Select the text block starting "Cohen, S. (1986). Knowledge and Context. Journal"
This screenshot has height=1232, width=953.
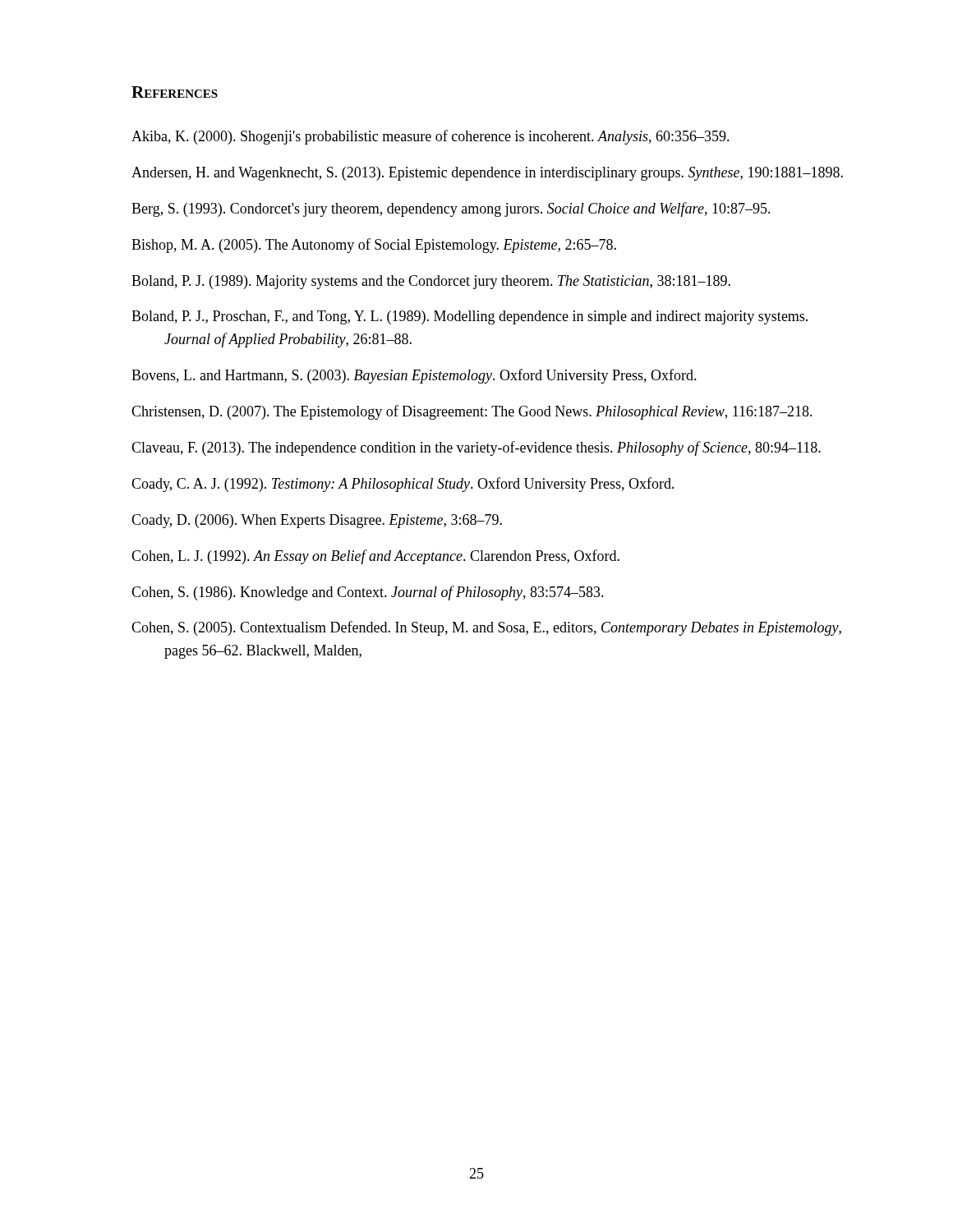368,592
